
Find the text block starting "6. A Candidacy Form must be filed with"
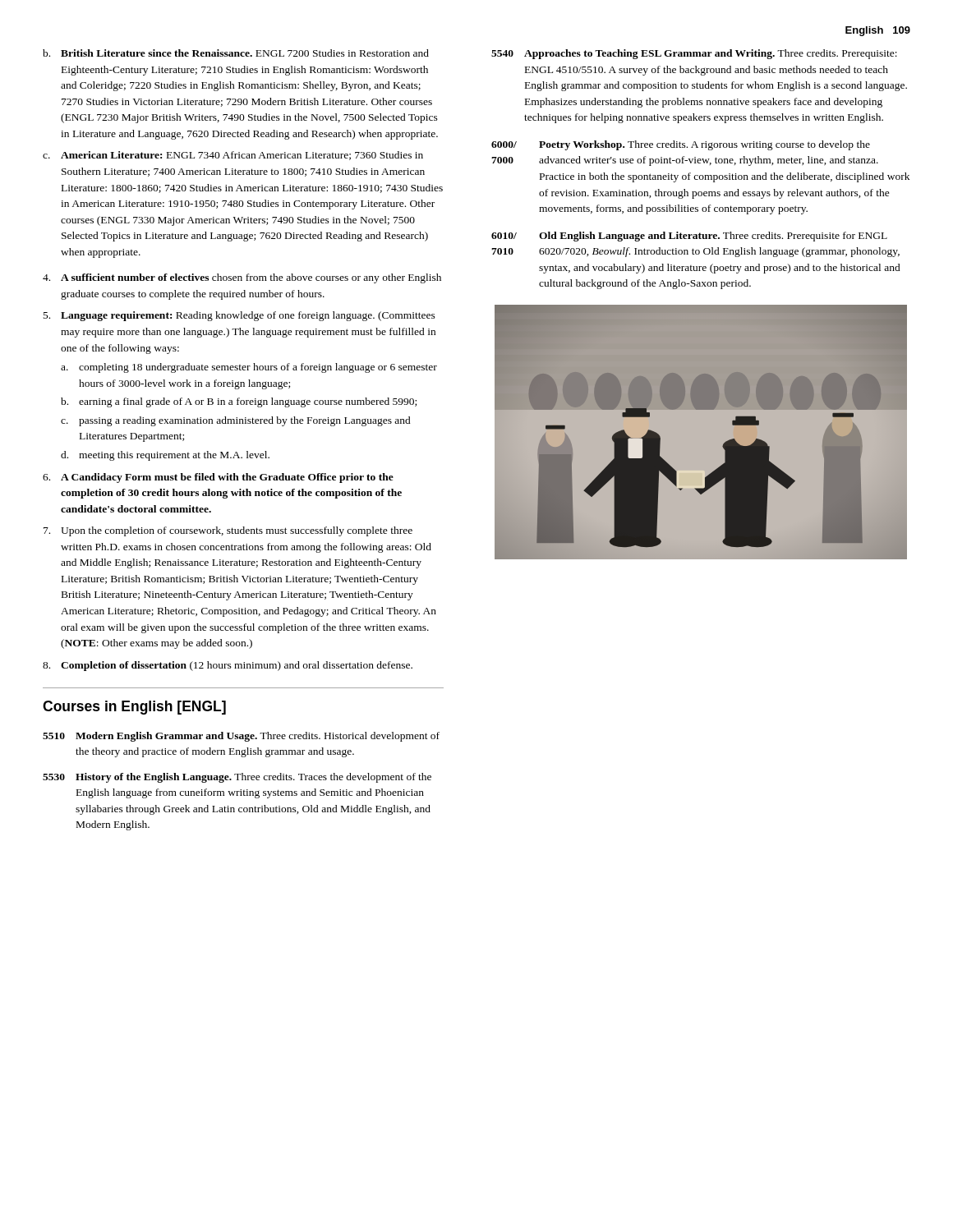coord(243,493)
